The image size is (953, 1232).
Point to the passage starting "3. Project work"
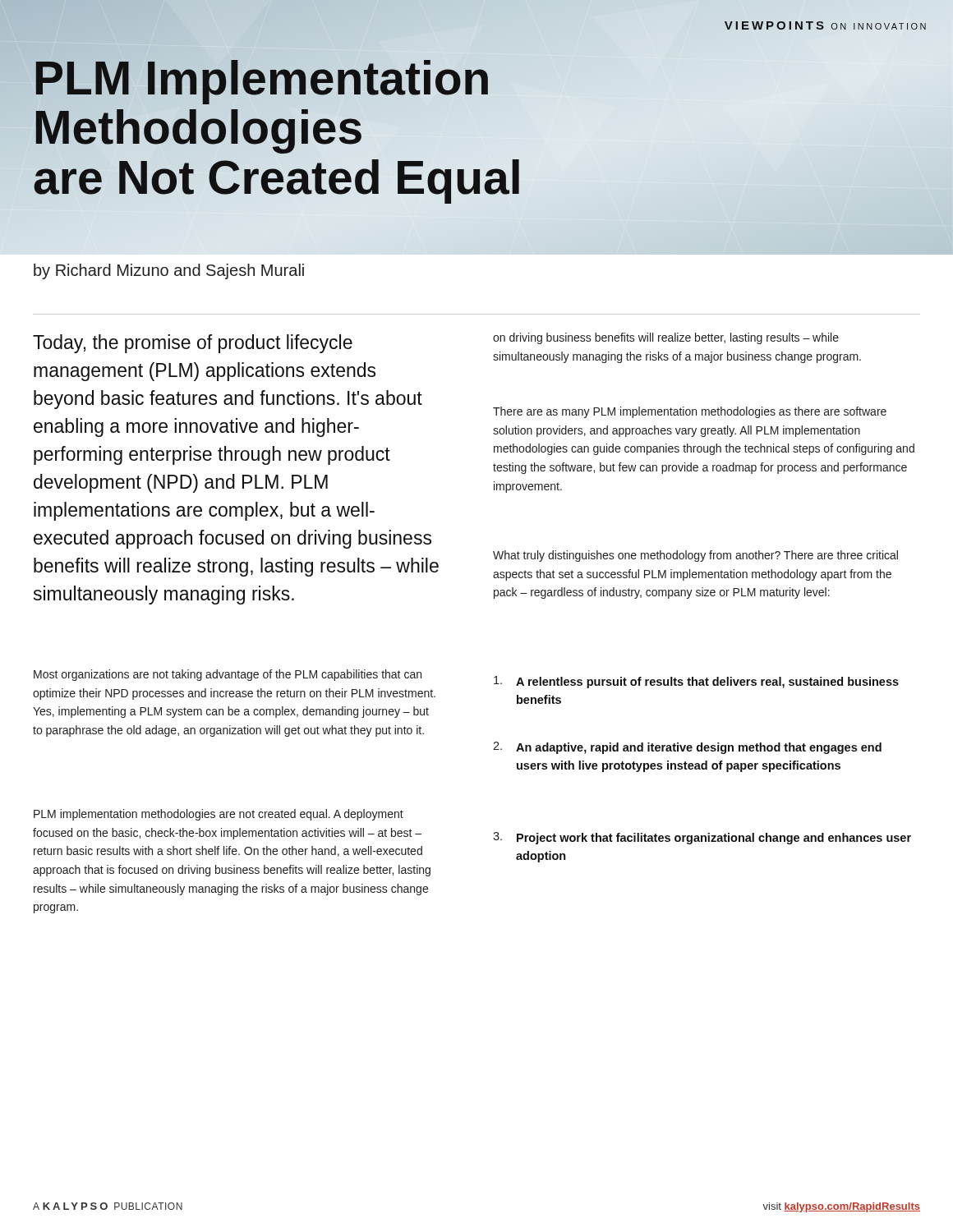704,847
